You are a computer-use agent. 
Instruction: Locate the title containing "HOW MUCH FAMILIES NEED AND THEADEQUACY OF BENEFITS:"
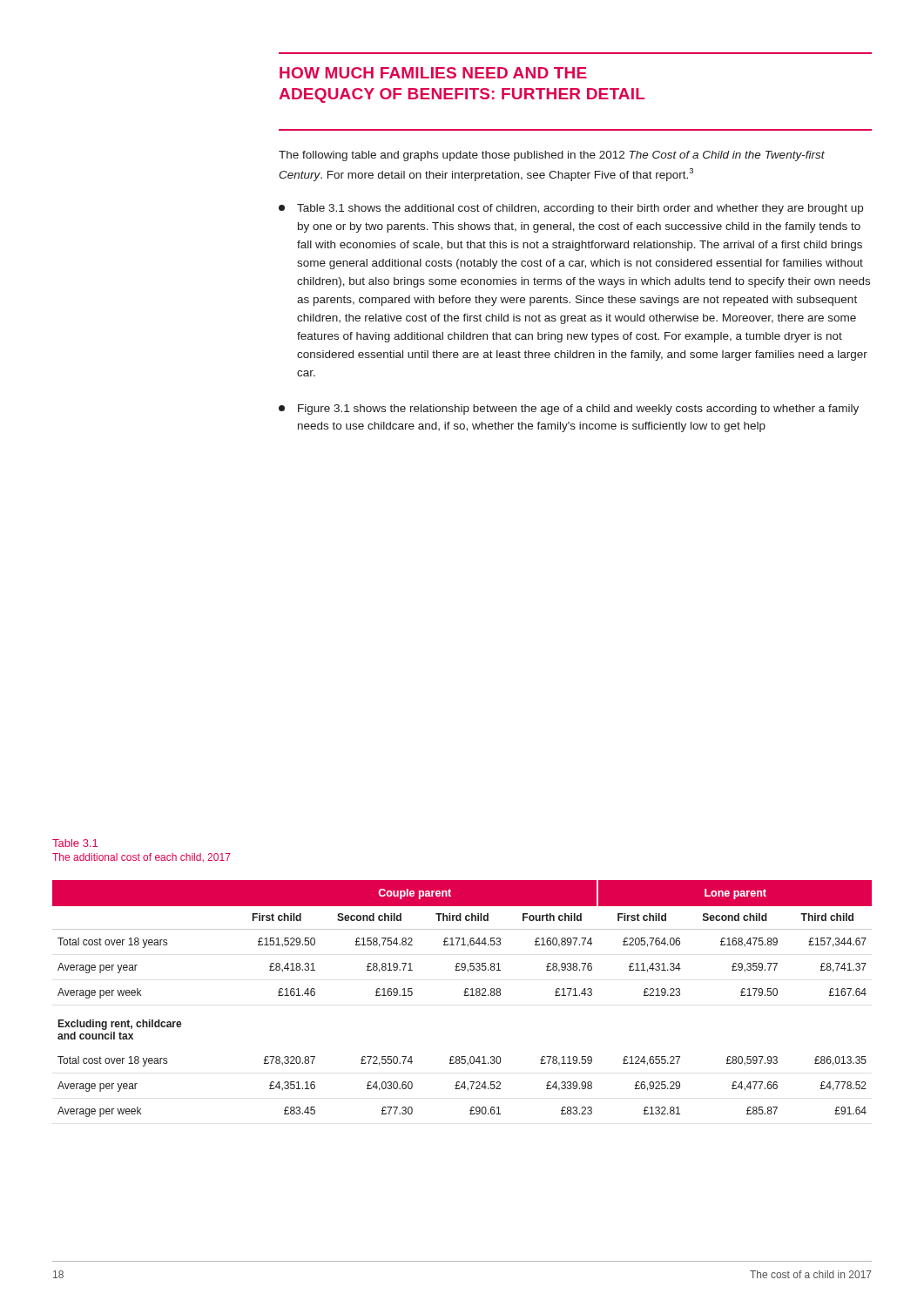point(575,83)
